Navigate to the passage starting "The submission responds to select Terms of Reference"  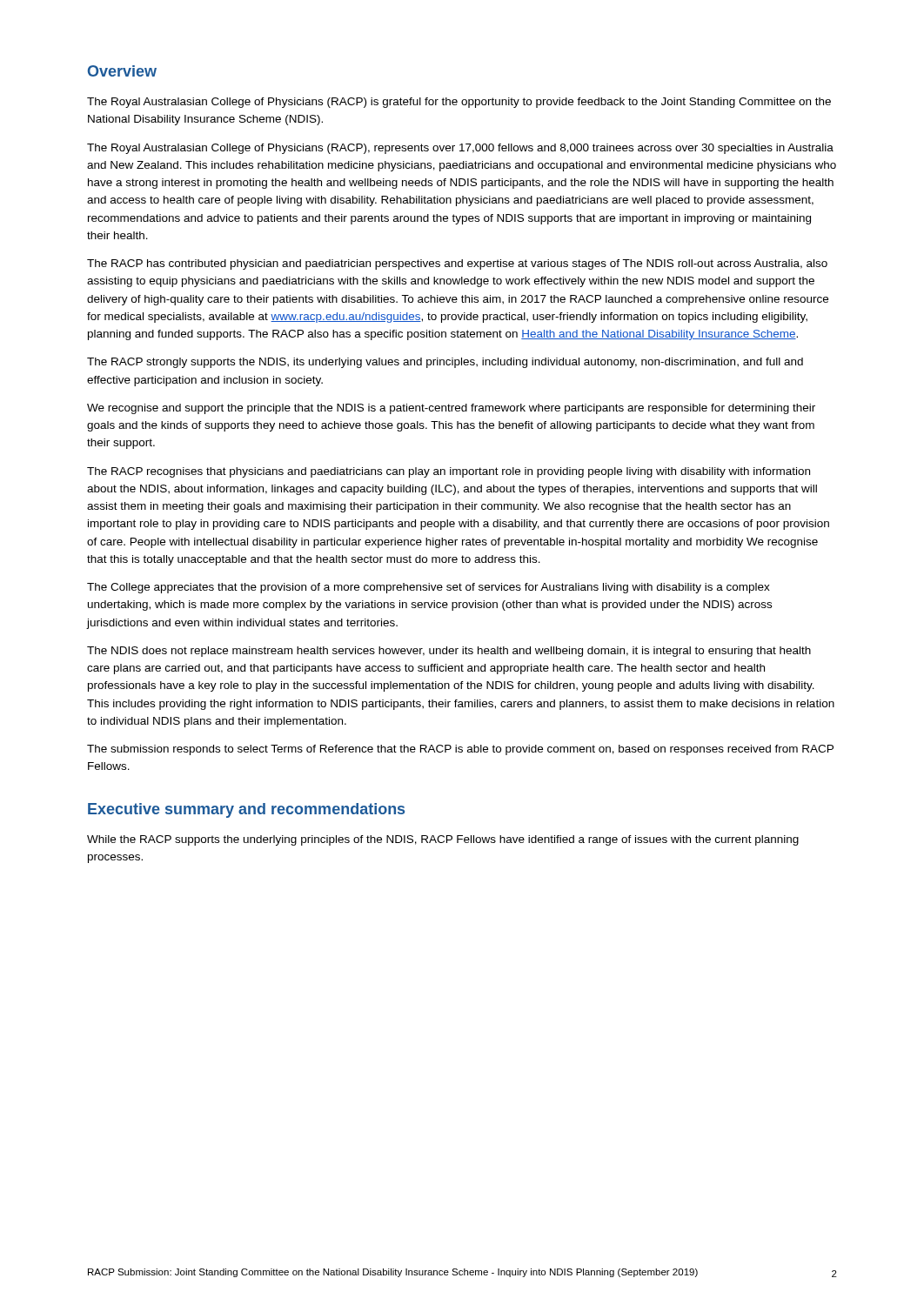point(460,757)
